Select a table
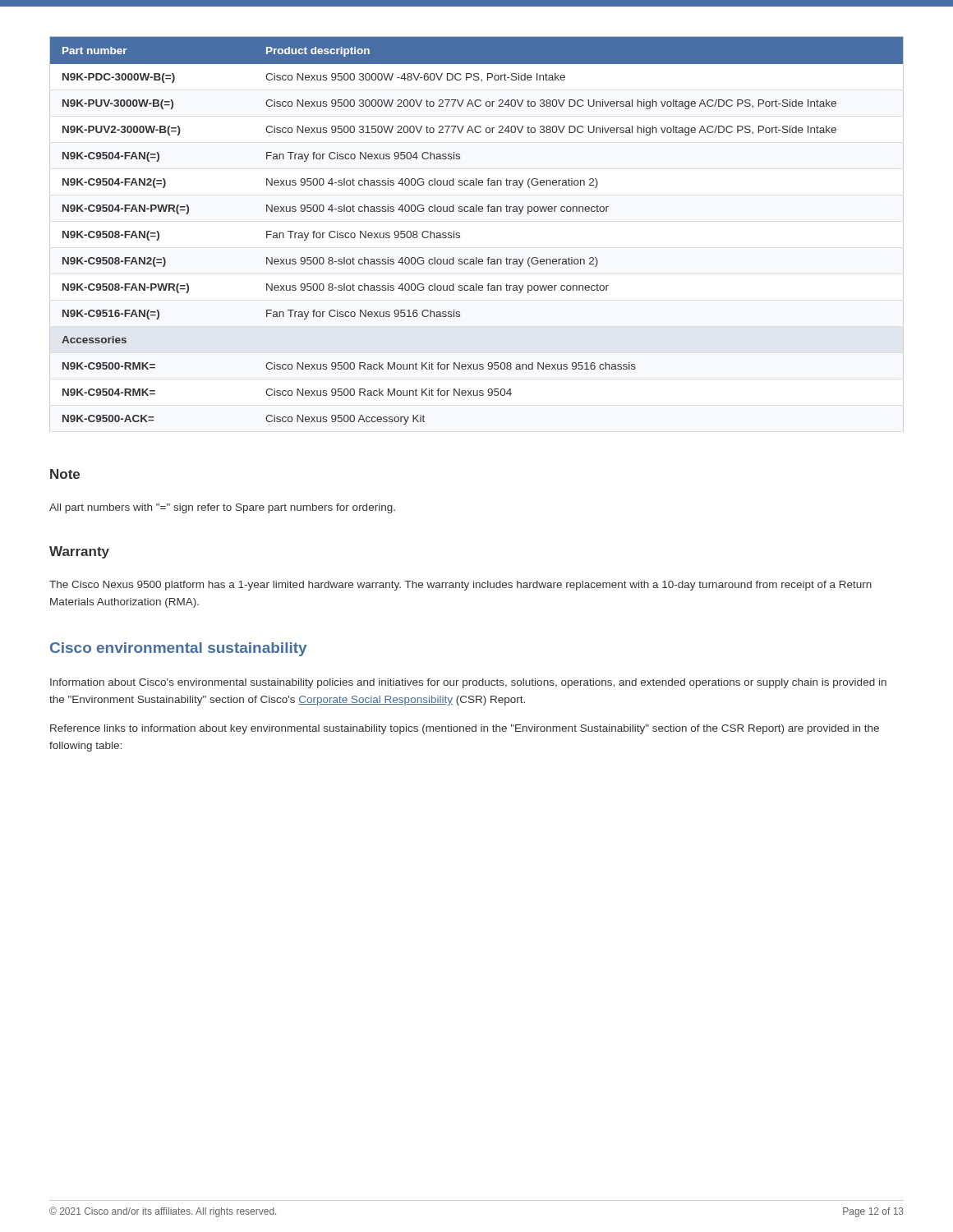 click(x=476, y=234)
